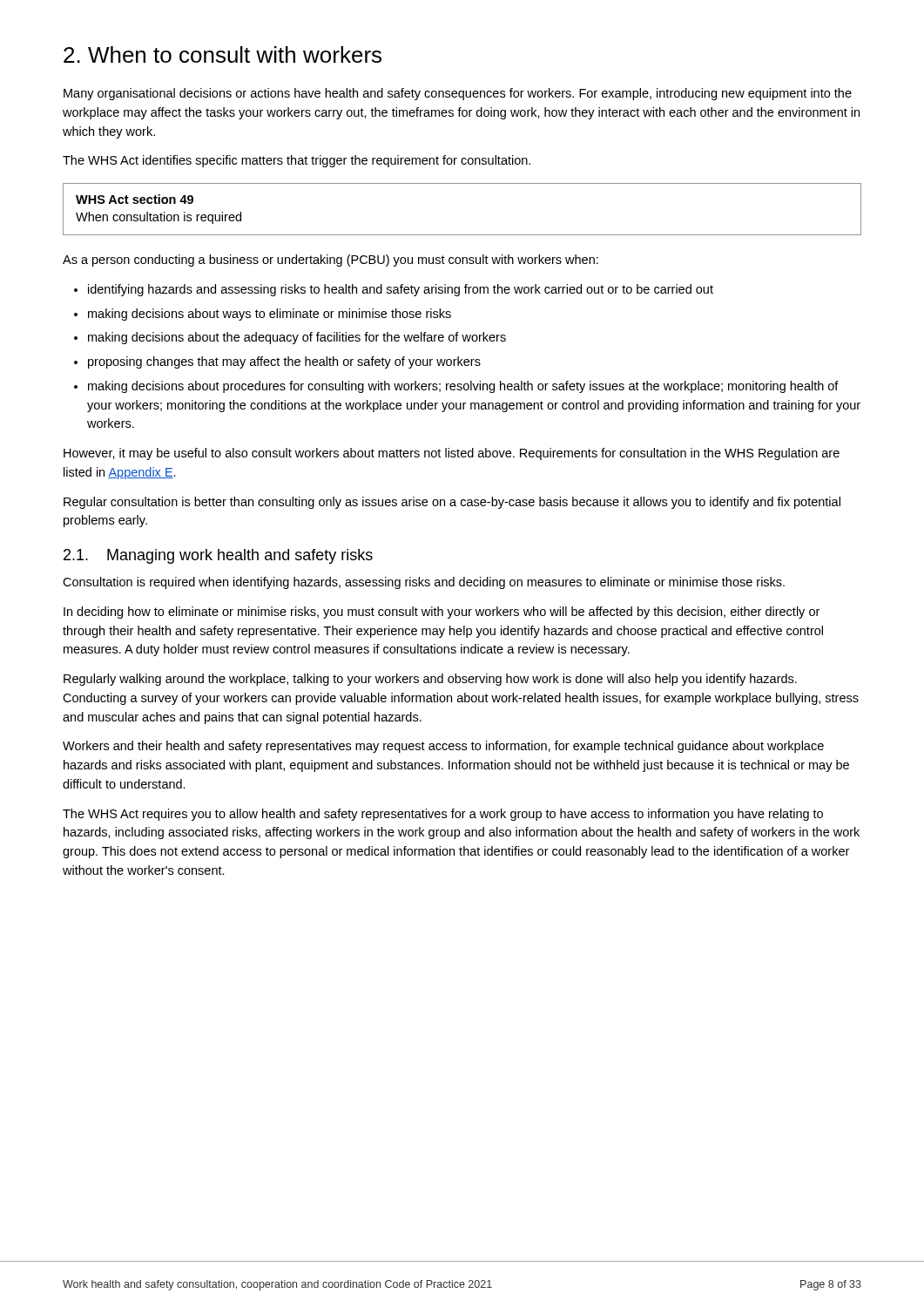The height and width of the screenshot is (1307, 924).
Task: Find the text block with the text "The WHS Act identifies specific matters that trigger"
Action: click(x=297, y=161)
